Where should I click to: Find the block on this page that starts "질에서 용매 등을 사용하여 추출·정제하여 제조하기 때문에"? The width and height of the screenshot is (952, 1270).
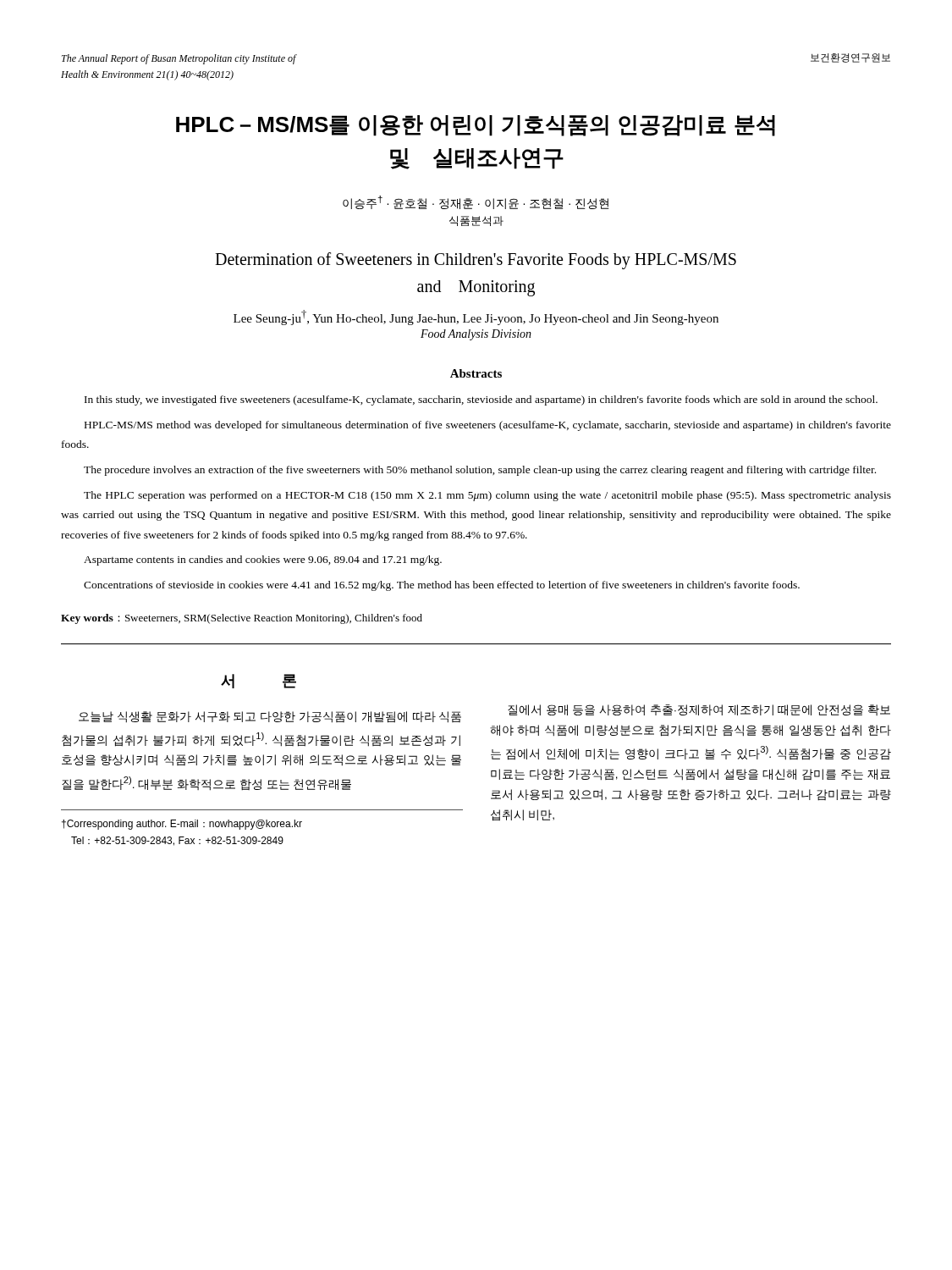tap(690, 763)
